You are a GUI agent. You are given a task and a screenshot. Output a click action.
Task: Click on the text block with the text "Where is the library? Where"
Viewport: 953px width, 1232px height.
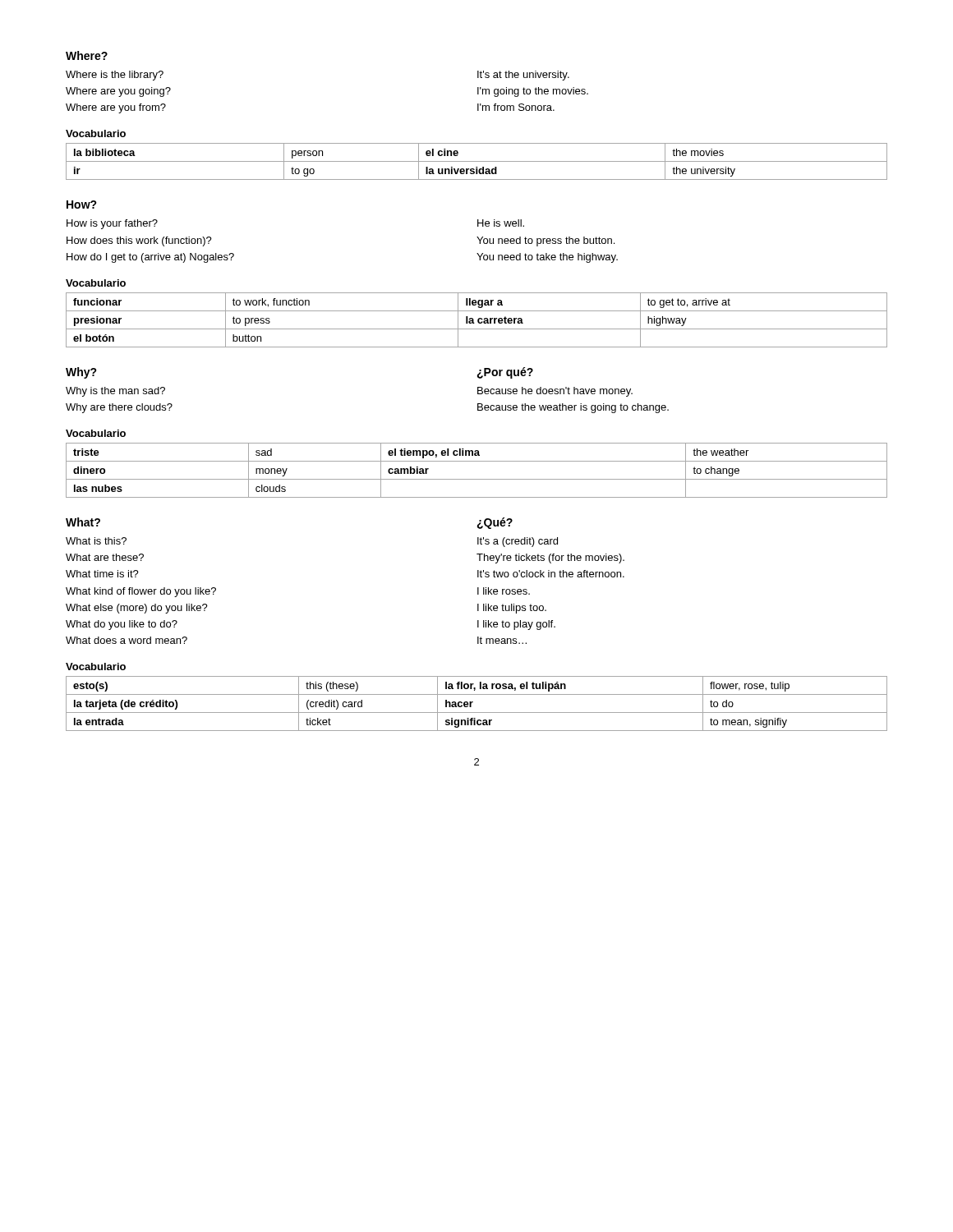(x=115, y=76)
